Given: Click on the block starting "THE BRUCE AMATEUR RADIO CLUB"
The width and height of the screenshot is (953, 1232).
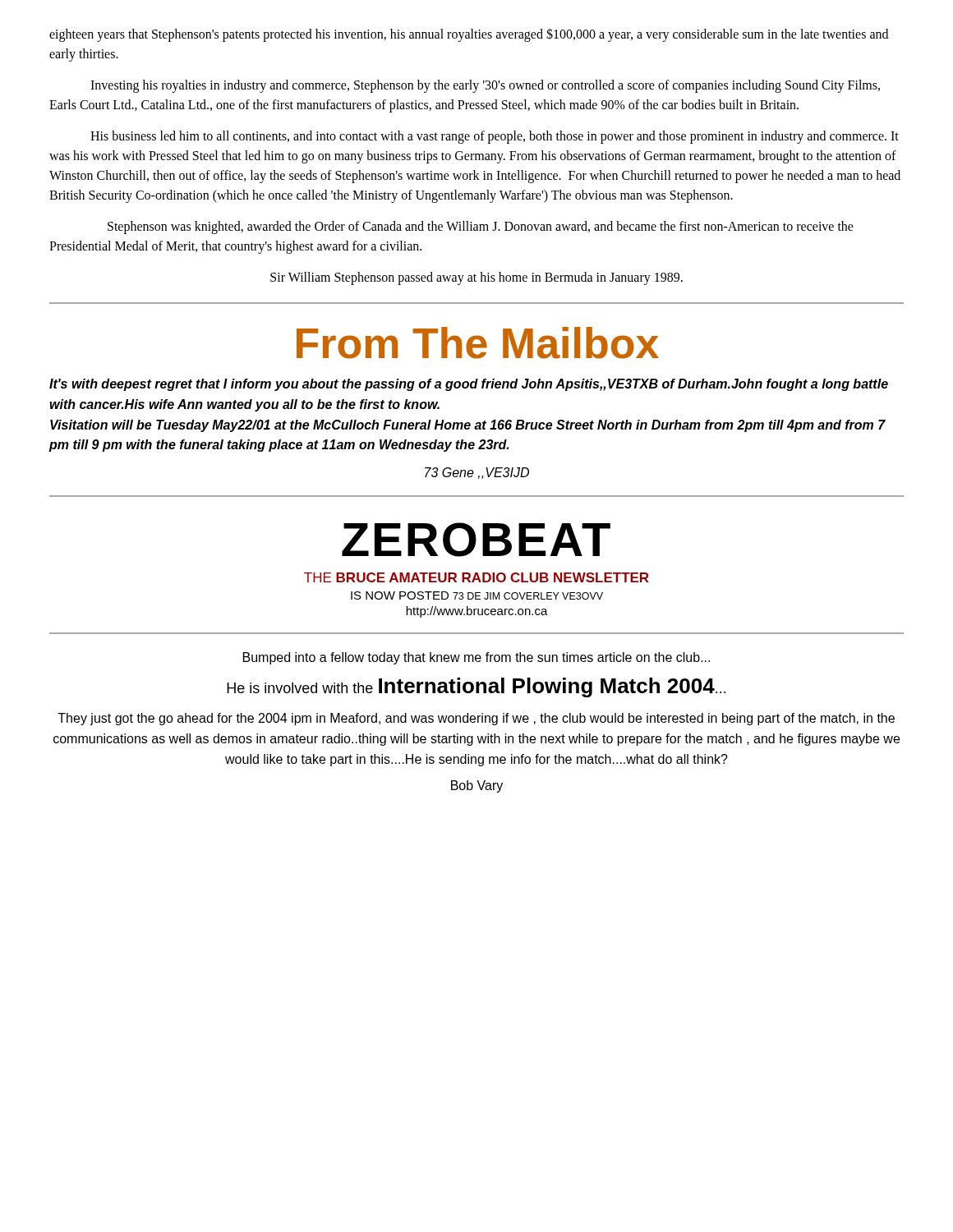Looking at the screenshot, I should click(x=476, y=578).
